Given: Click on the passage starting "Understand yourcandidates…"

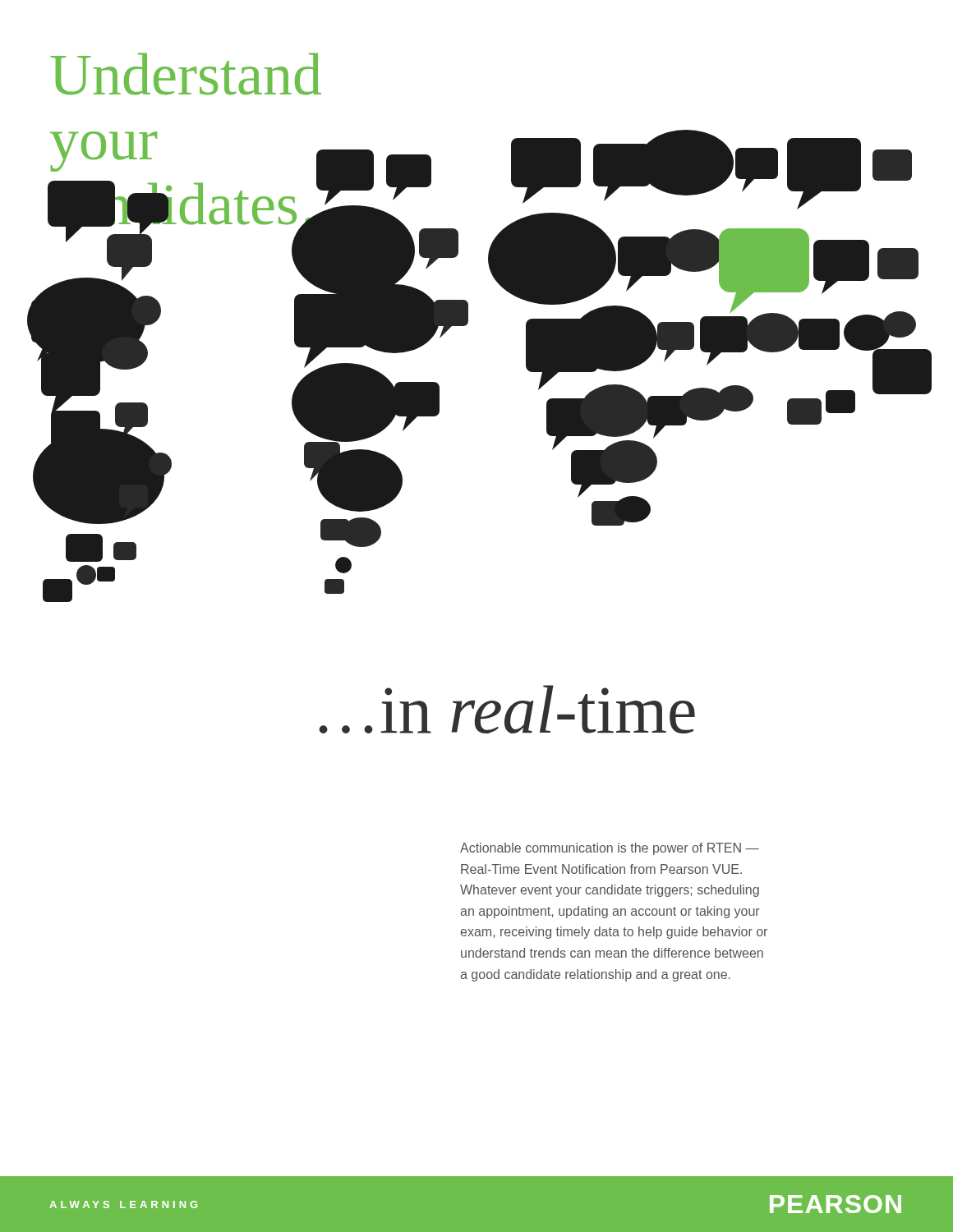Looking at the screenshot, I should [x=186, y=74].
